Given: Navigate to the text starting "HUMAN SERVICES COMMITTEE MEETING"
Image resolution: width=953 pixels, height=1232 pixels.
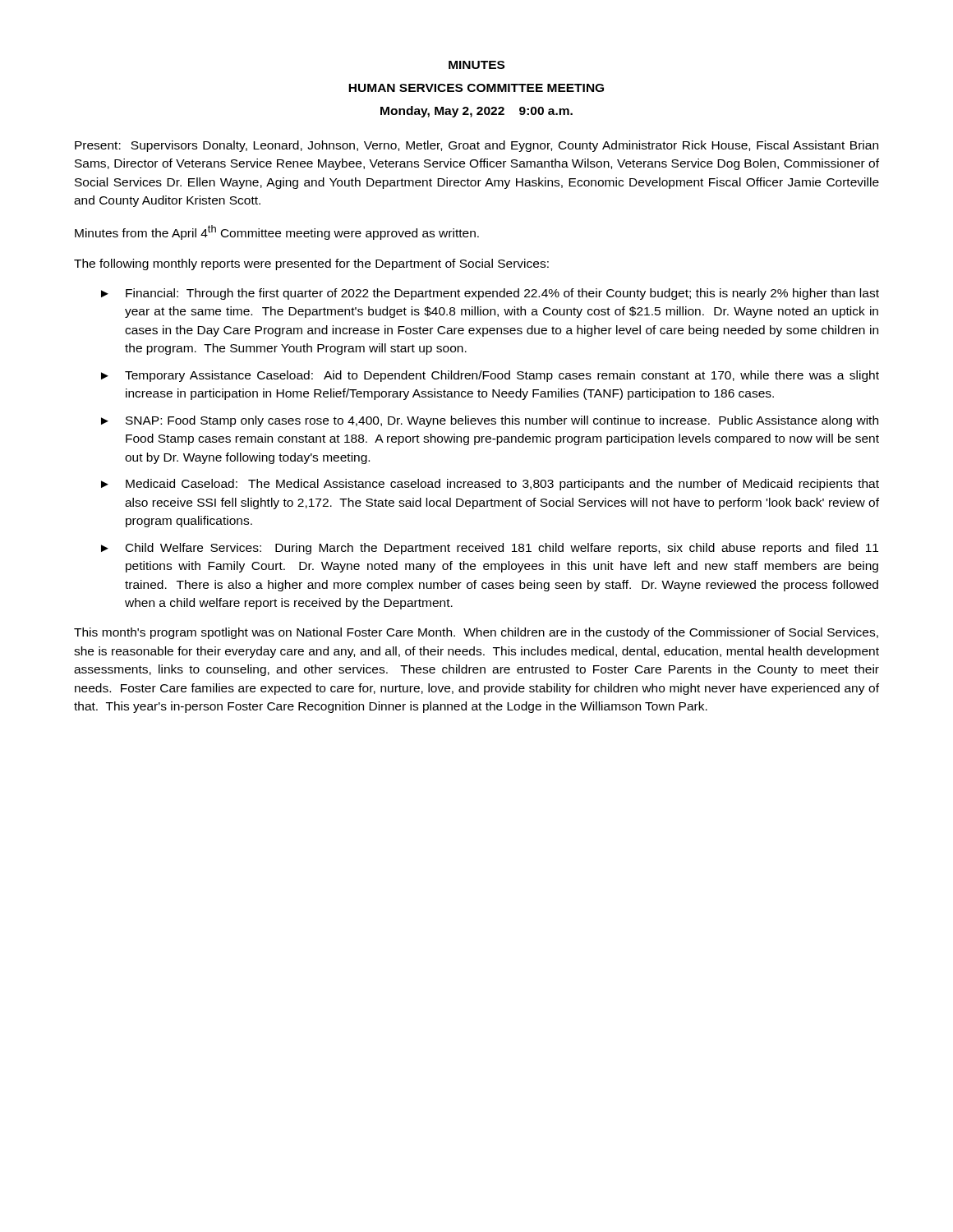Looking at the screenshot, I should 476,88.
